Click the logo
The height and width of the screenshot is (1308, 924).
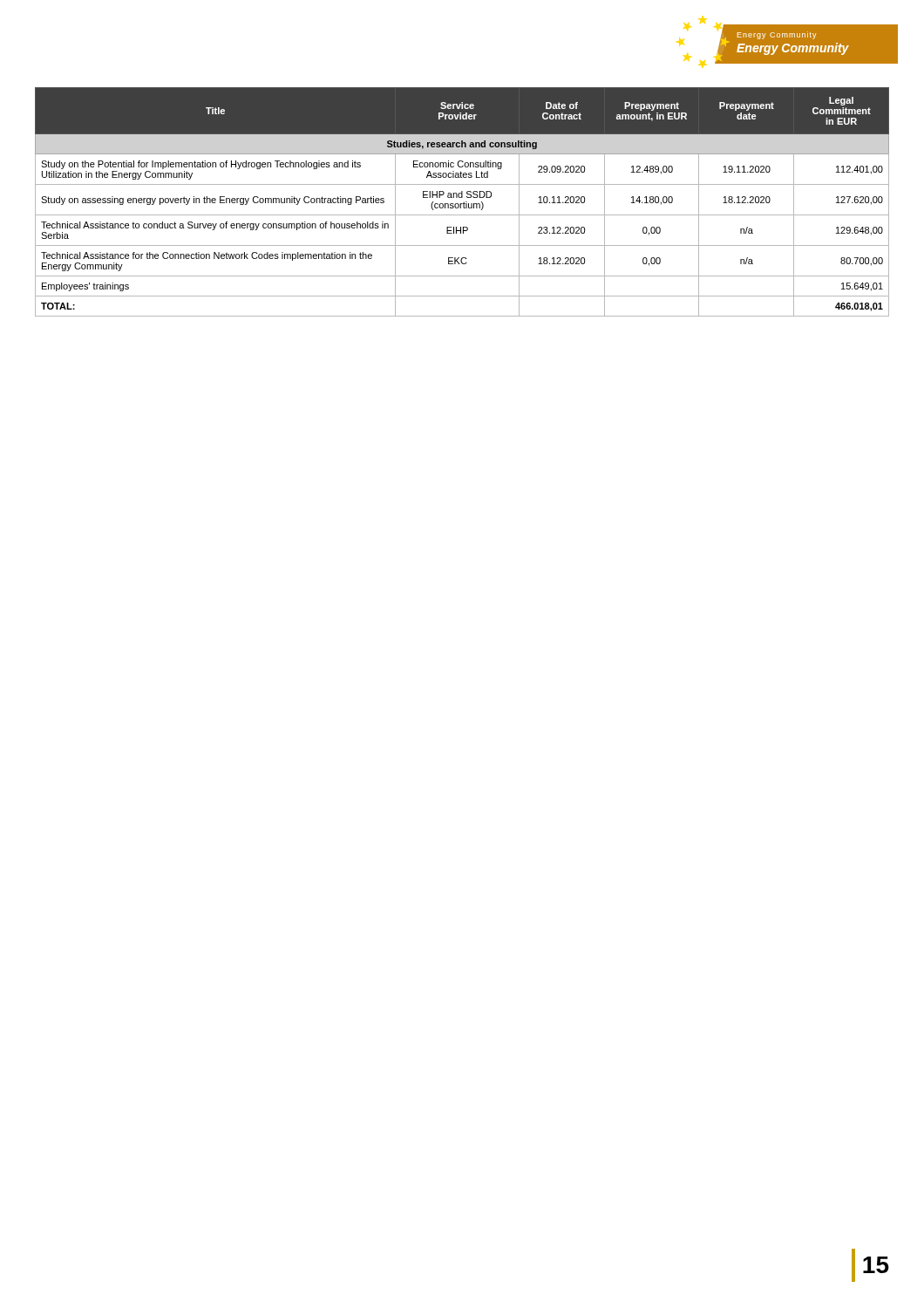[785, 42]
